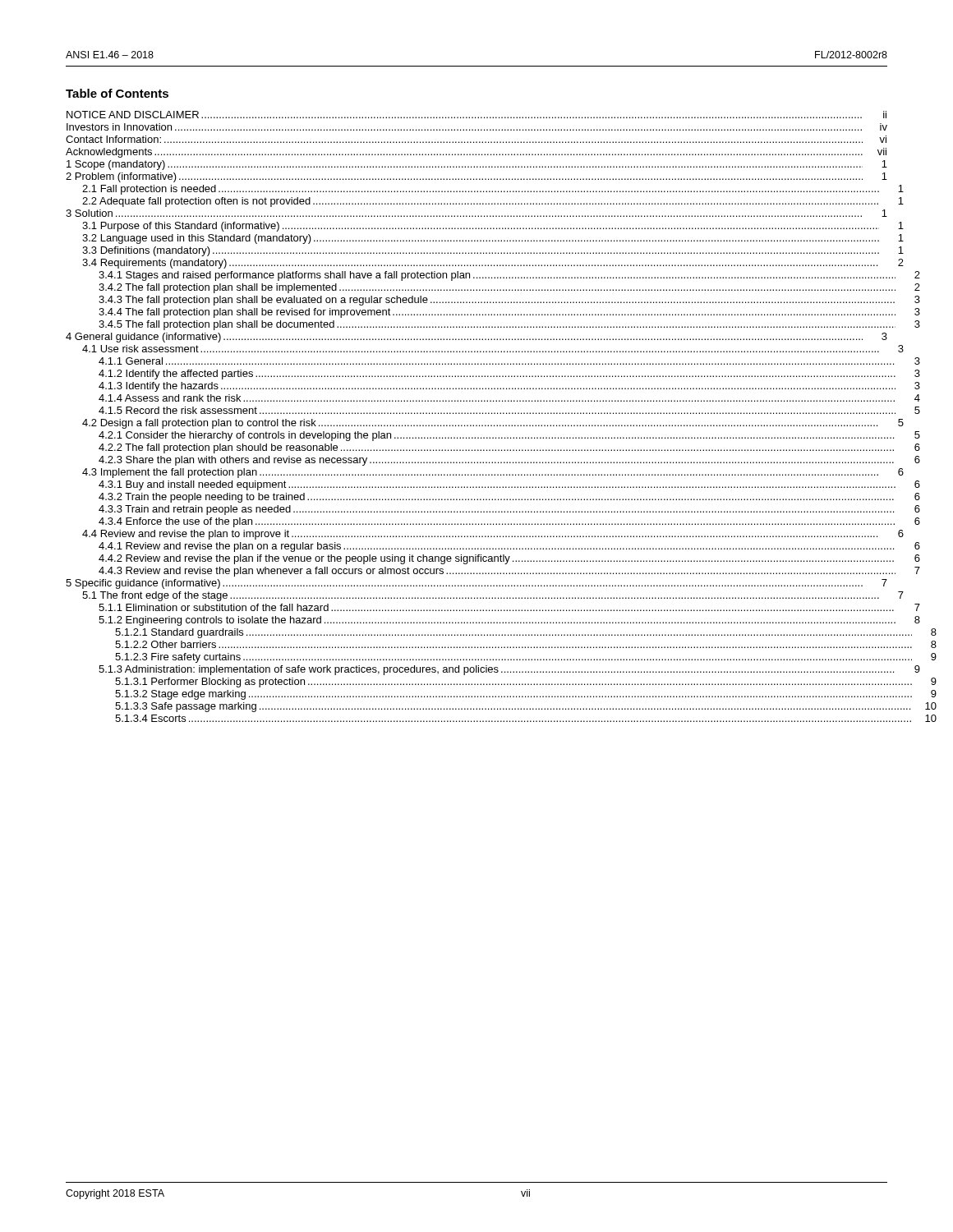Viewport: 953px width, 1232px height.
Task: Point to the text block starting "5.1.3 Administration: implementation of safe work"
Action: pos(509,669)
